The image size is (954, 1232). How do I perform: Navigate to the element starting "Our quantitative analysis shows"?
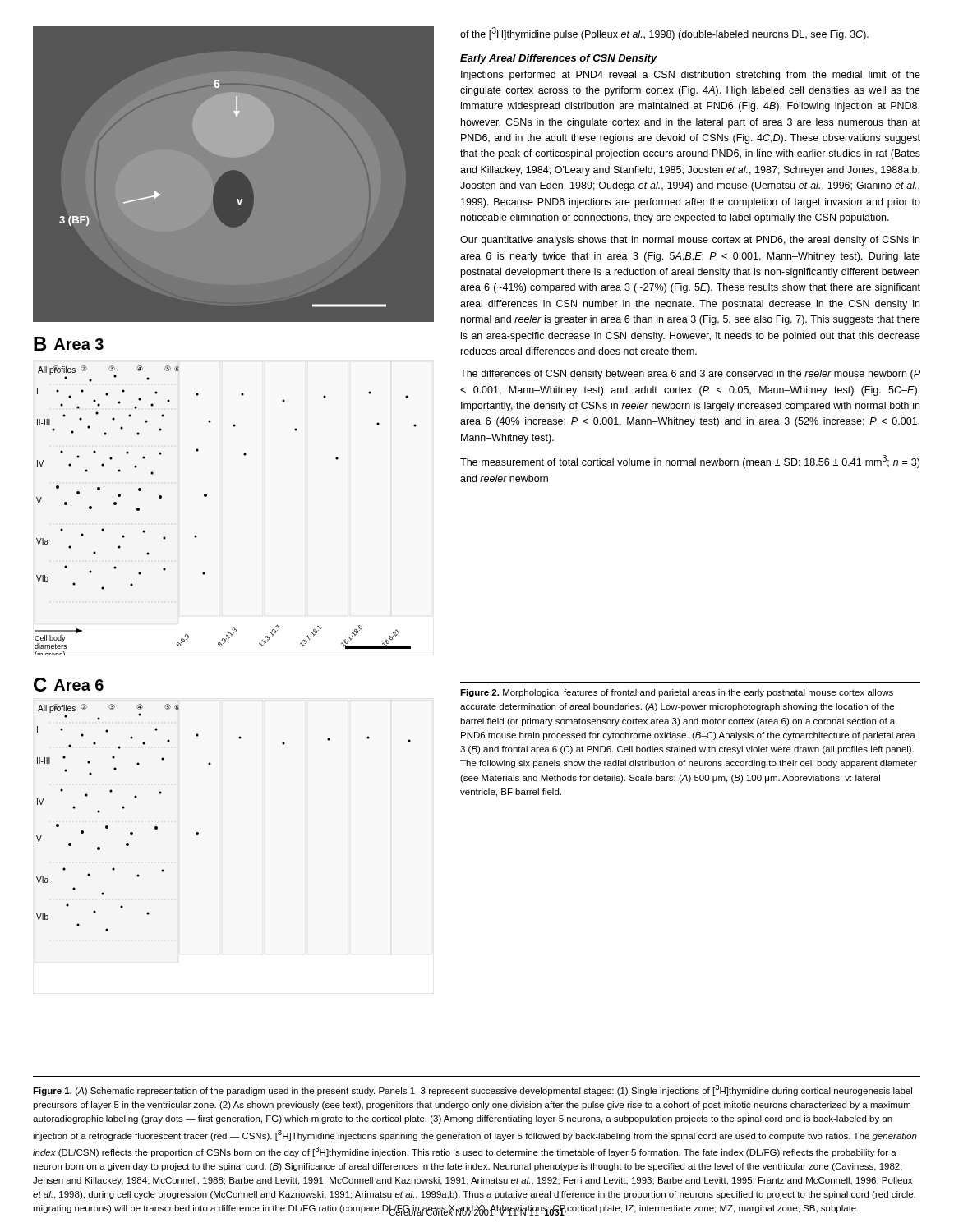[x=690, y=296]
